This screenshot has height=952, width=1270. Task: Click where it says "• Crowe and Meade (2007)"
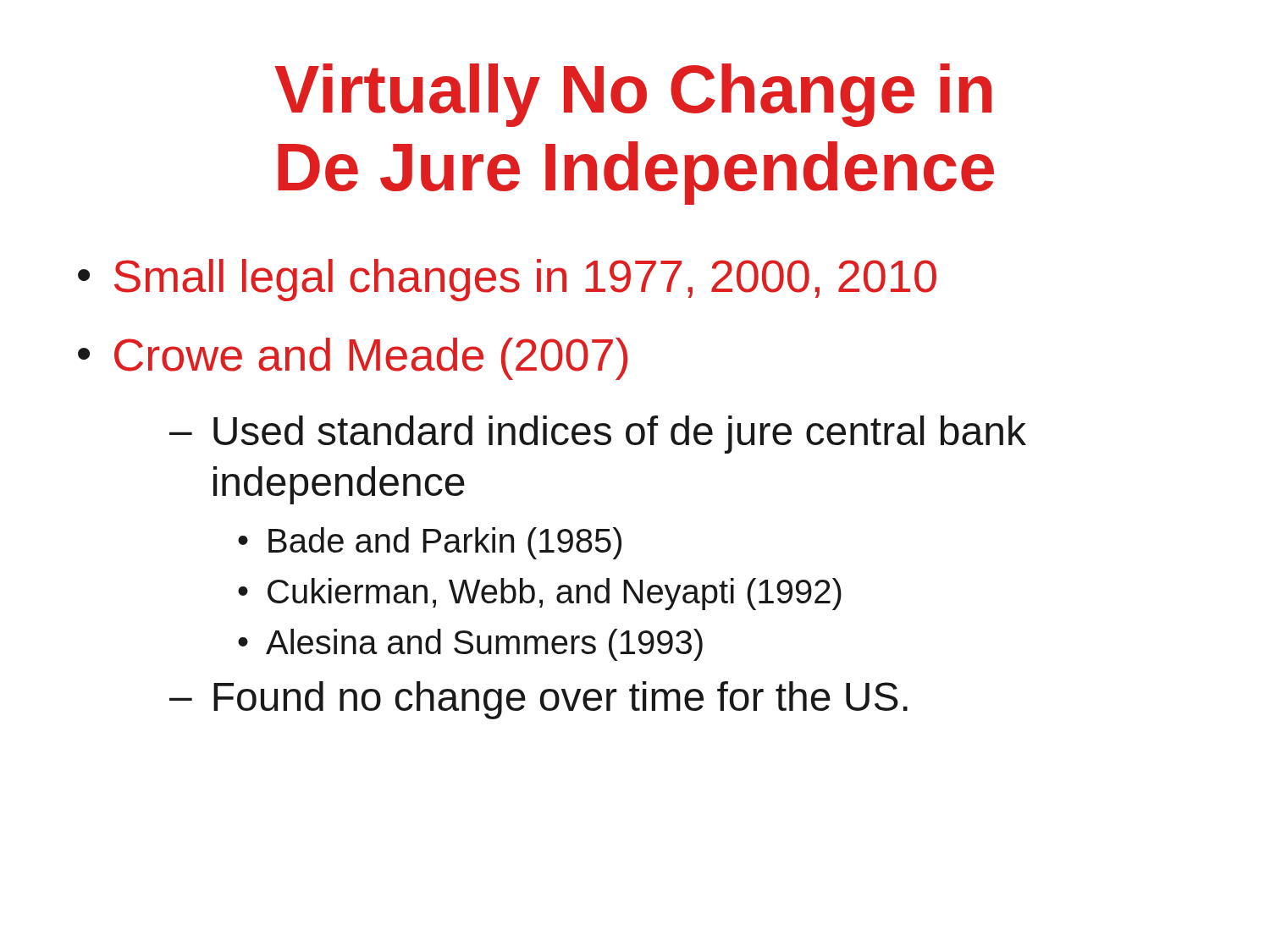[353, 355]
